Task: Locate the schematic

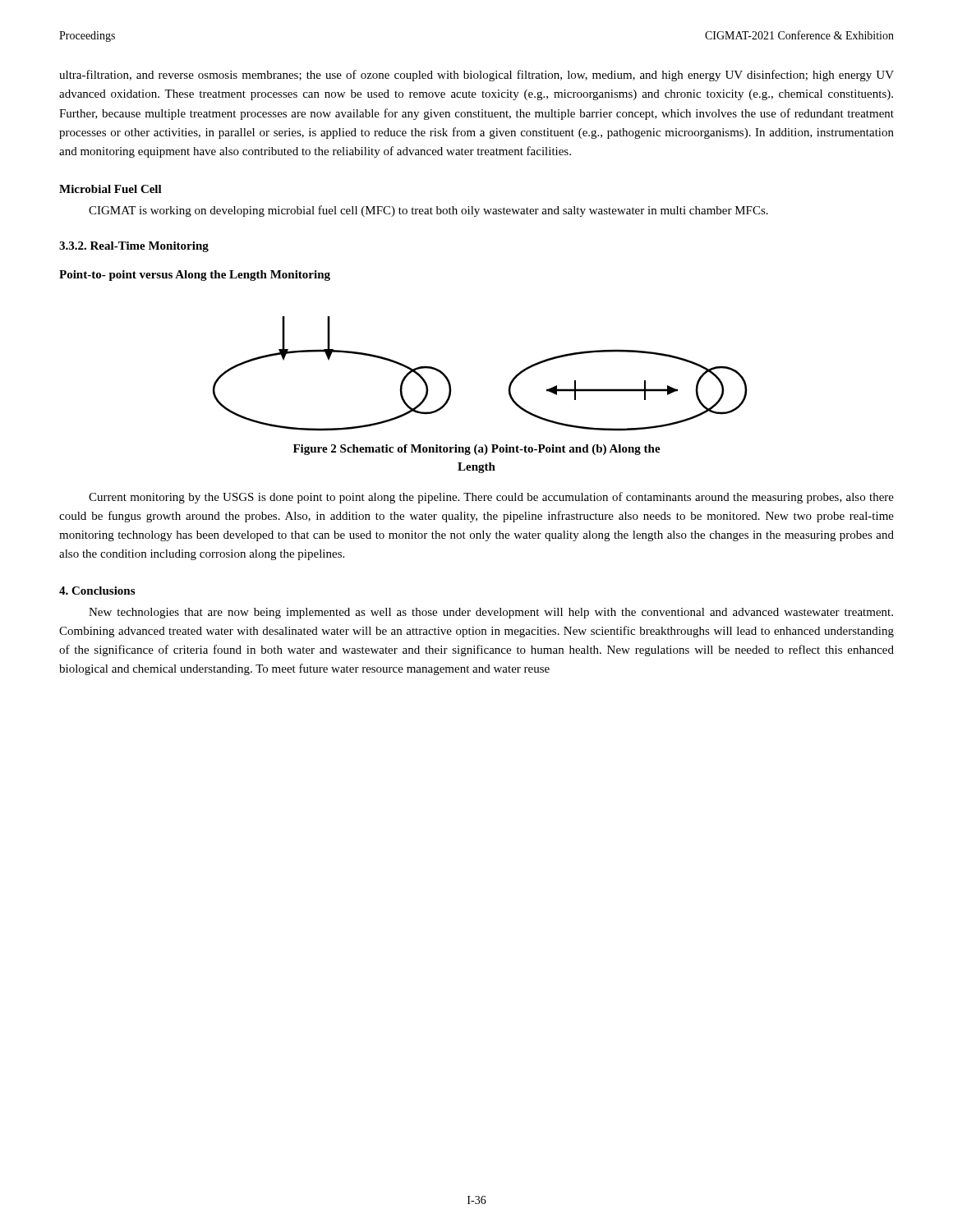Action: point(476,365)
